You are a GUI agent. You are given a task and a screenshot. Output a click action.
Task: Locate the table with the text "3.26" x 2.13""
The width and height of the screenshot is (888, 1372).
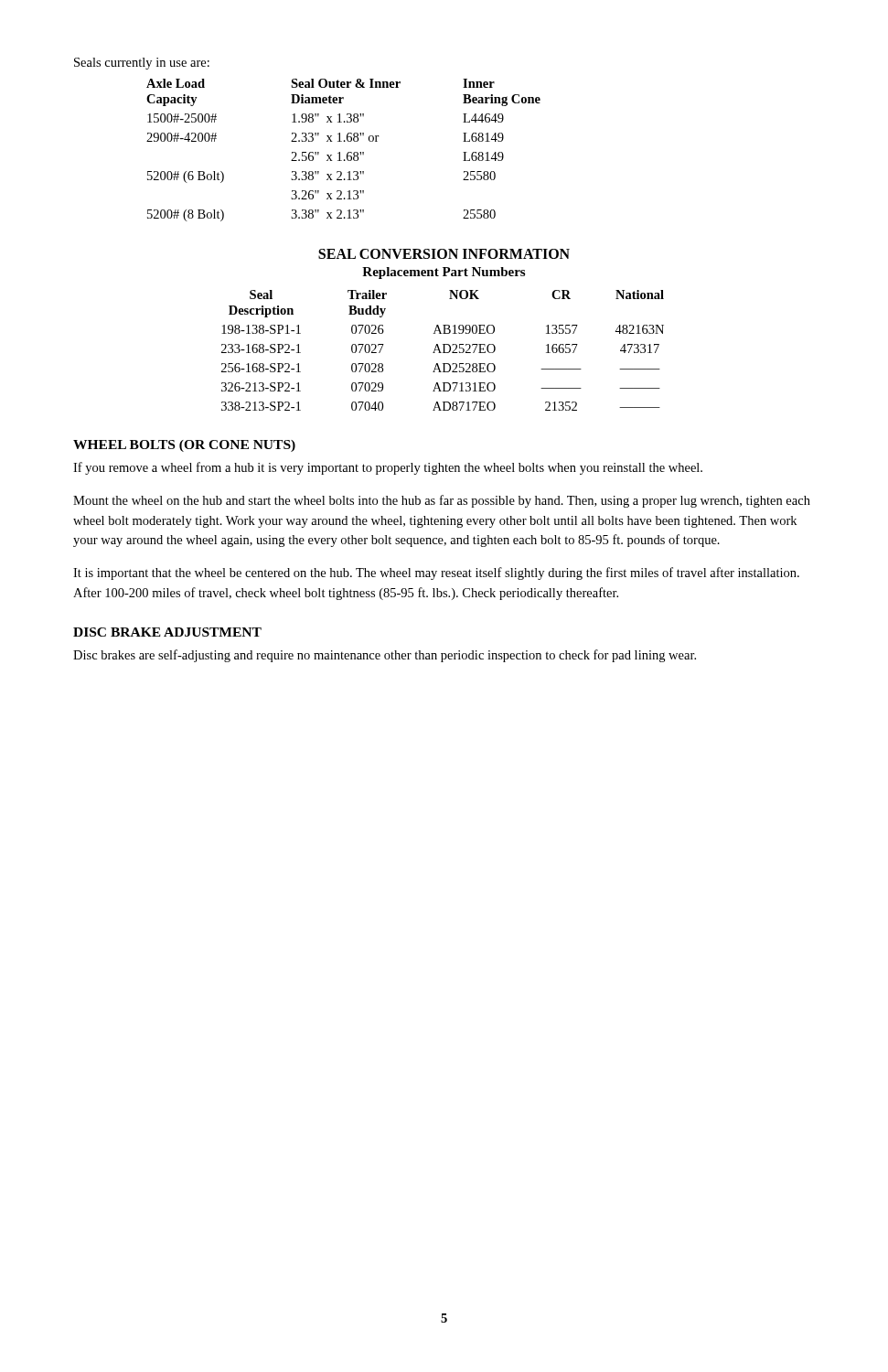(x=444, y=149)
